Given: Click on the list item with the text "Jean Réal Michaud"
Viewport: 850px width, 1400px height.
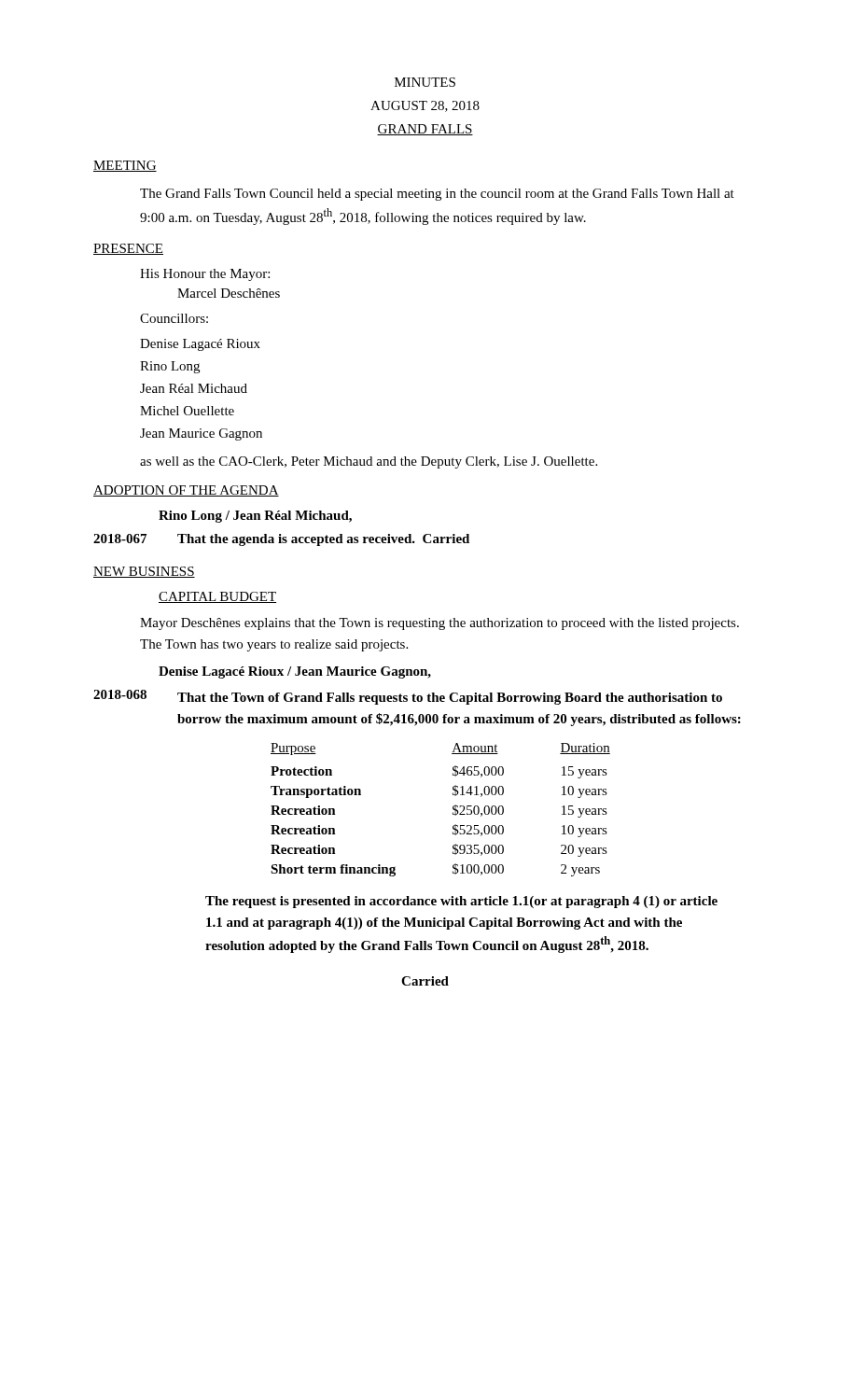Looking at the screenshot, I should [194, 388].
